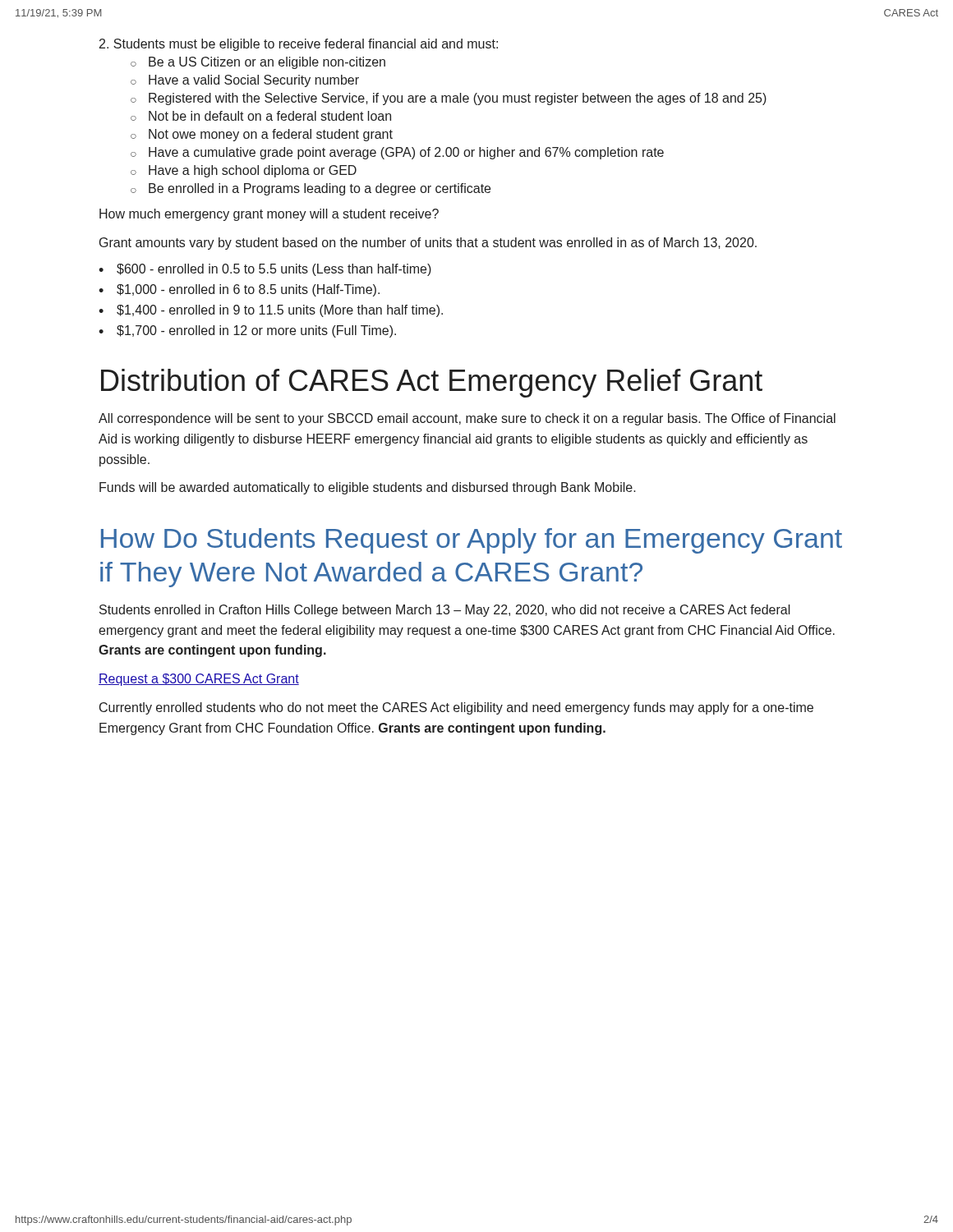
Task: Find the block on this page that starts "How much emergency grant money"
Action: point(269,214)
